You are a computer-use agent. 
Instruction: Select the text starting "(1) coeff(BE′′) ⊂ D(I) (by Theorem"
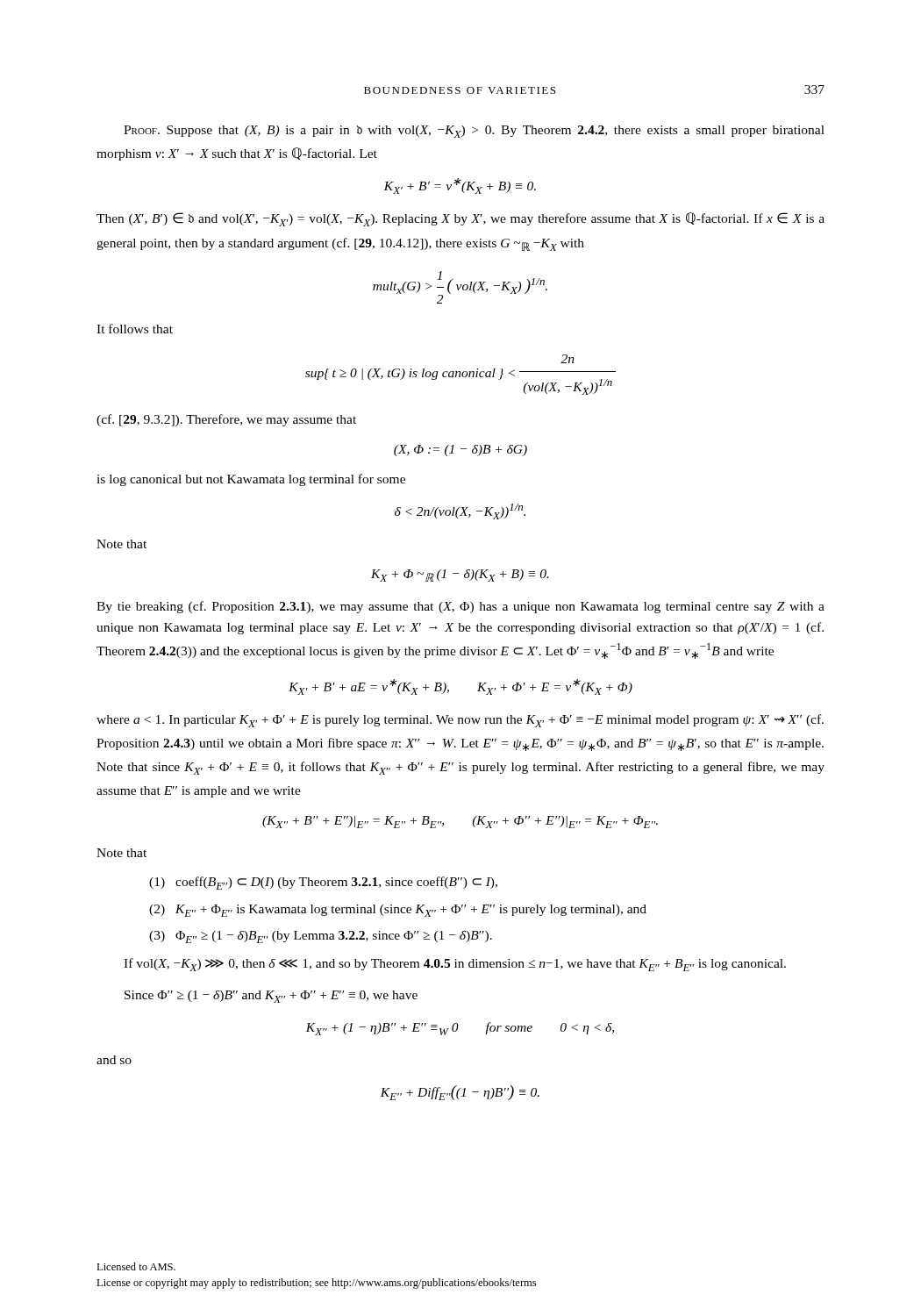[x=324, y=883]
